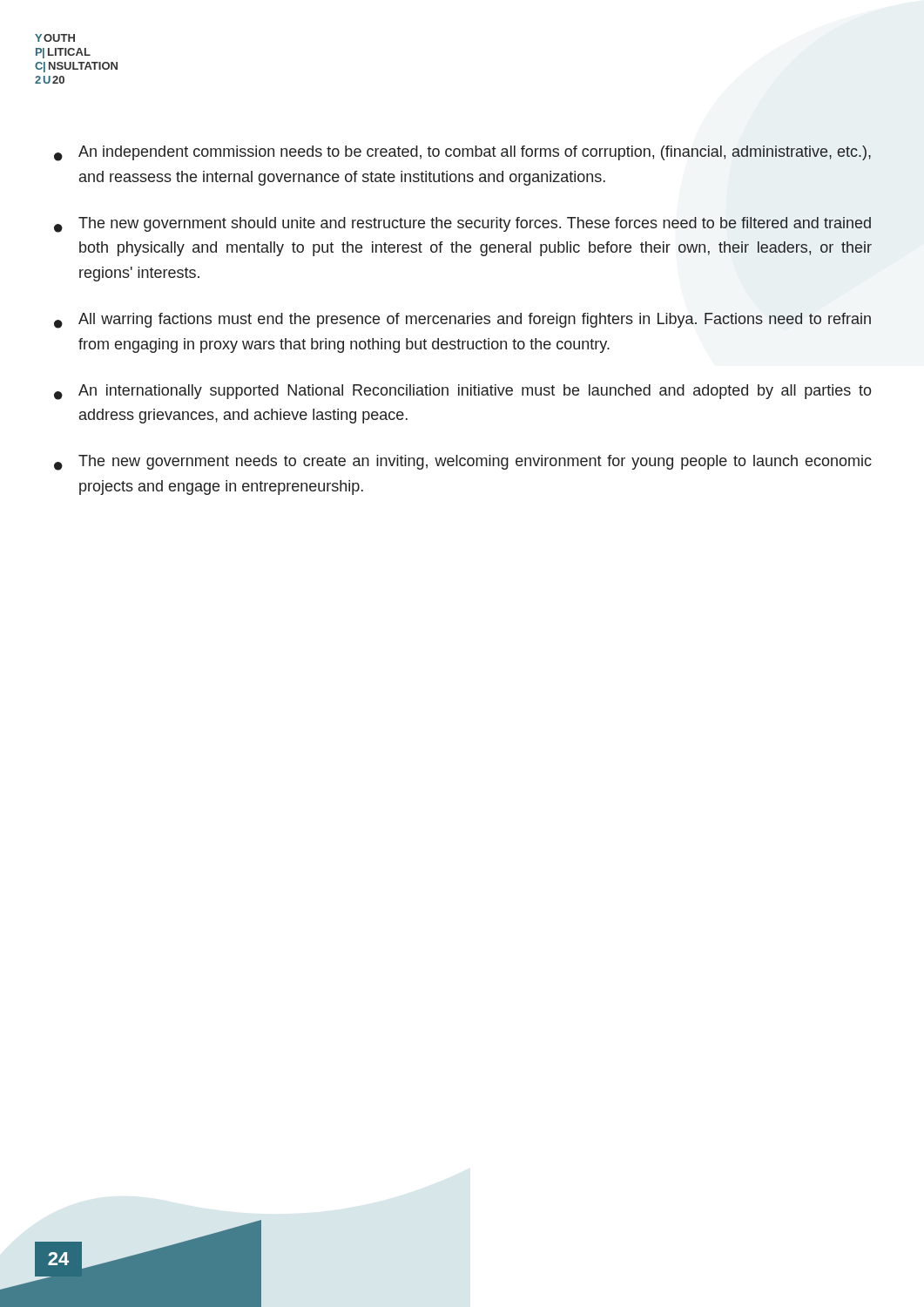Viewport: 924px width, 1307px height.
Task: Click on the list item that reads "● An internationally supported National"
Action: [x=462, y=403]
